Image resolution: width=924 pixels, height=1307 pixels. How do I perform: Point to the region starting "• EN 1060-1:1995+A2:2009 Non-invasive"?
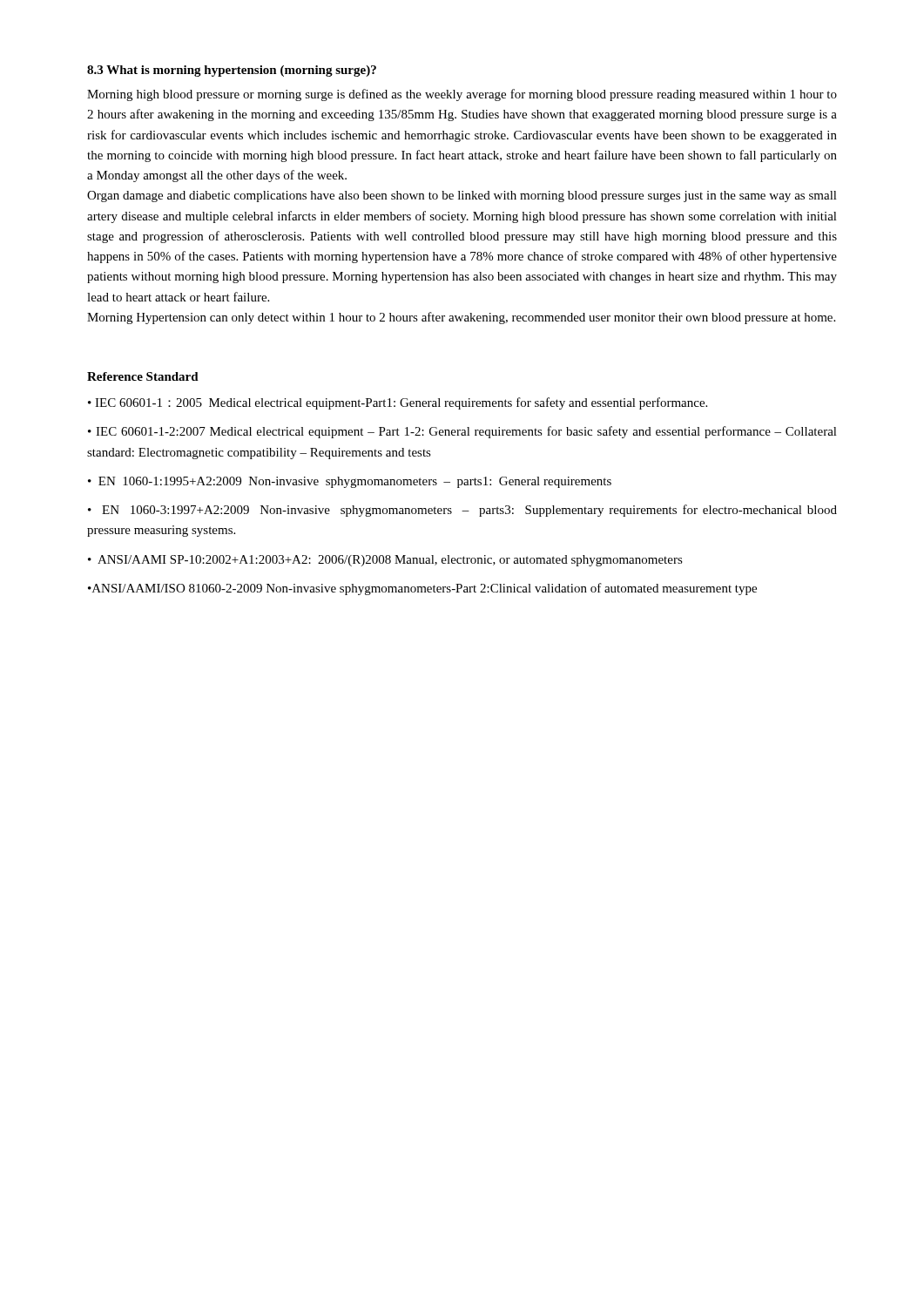(x=349, y=481)
